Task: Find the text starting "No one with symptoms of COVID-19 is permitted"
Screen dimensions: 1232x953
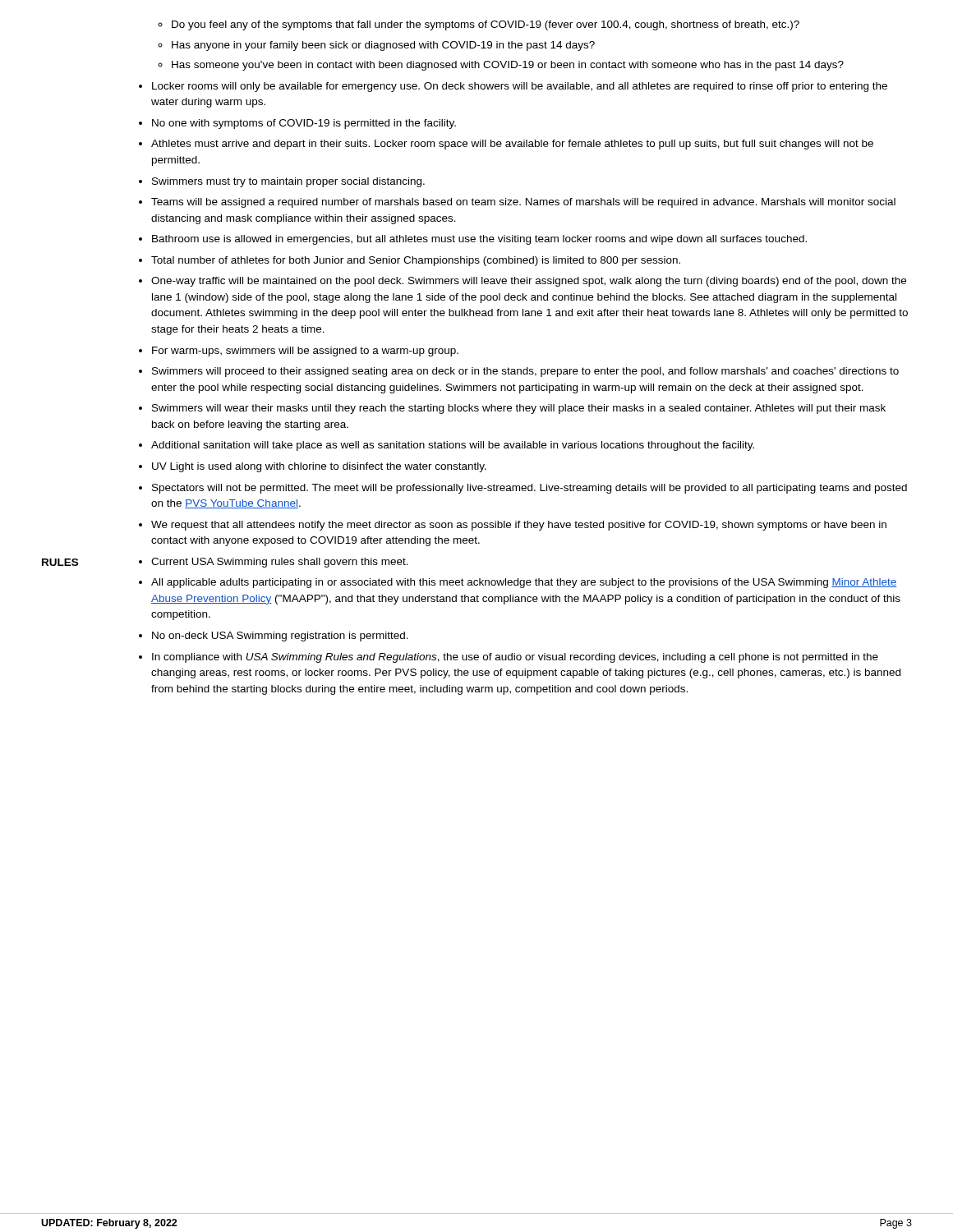Action: click(x=304, y=123)
